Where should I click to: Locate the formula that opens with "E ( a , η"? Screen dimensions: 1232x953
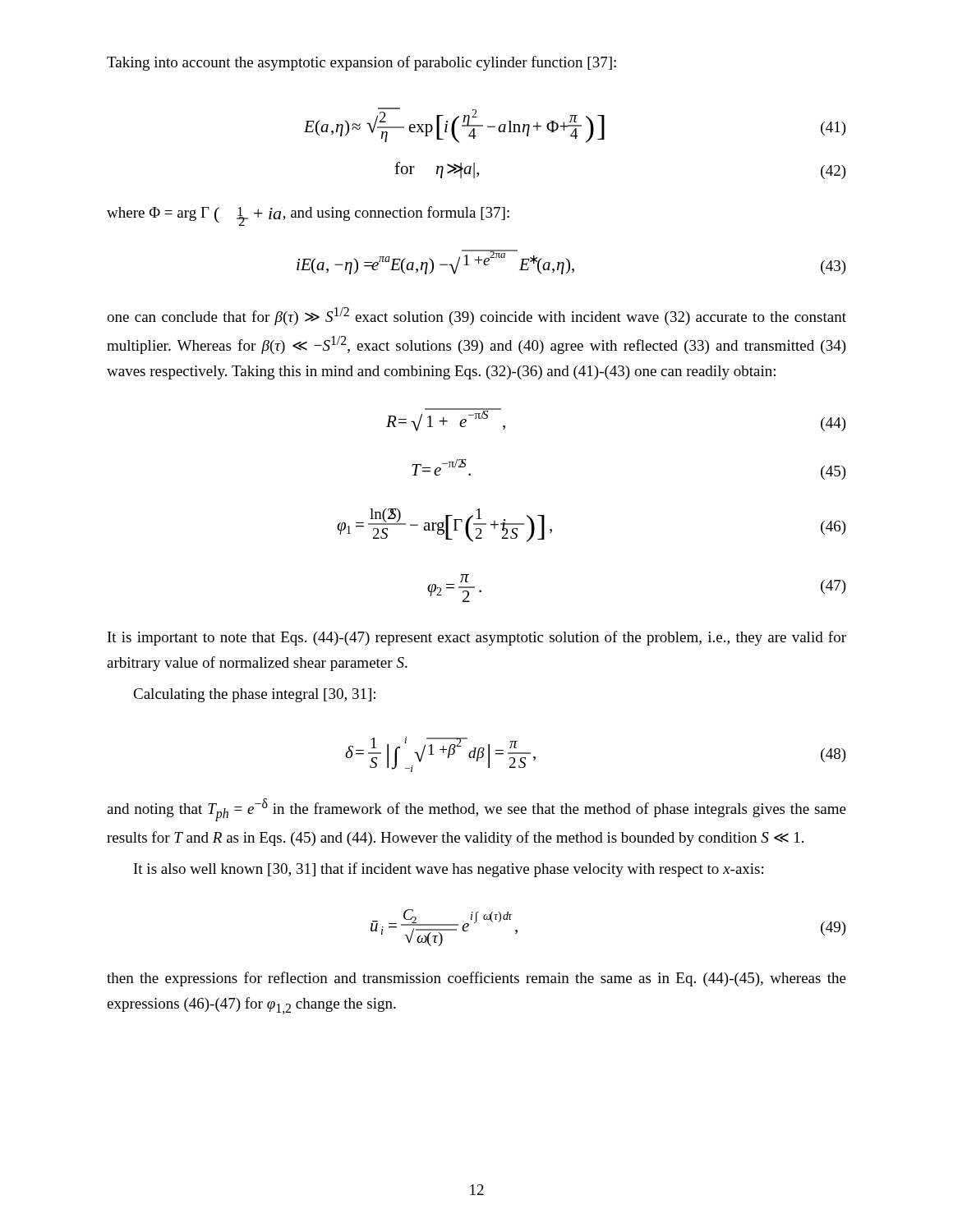tap(476, 127)
